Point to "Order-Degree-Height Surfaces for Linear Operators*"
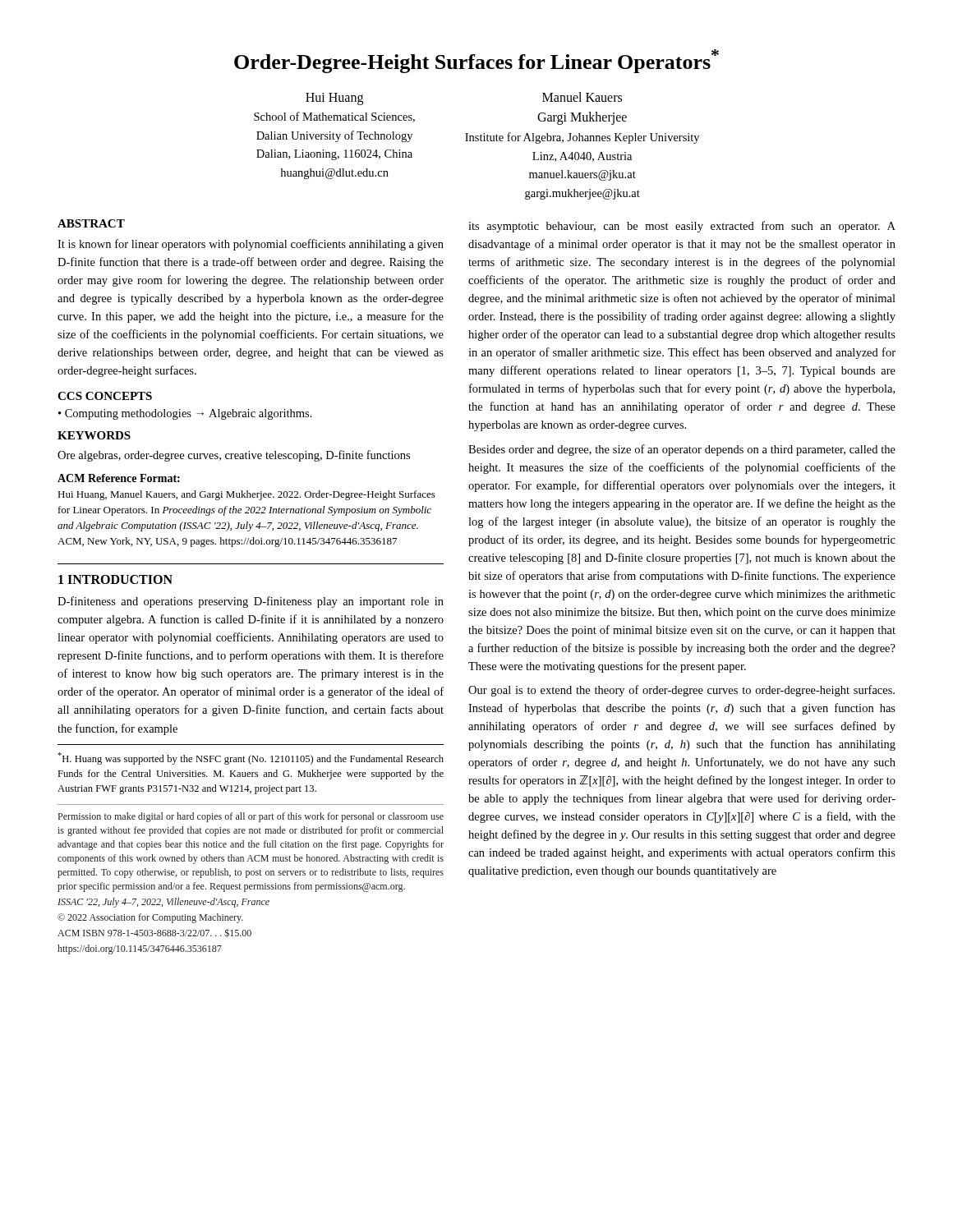 (x=476, y=59)
